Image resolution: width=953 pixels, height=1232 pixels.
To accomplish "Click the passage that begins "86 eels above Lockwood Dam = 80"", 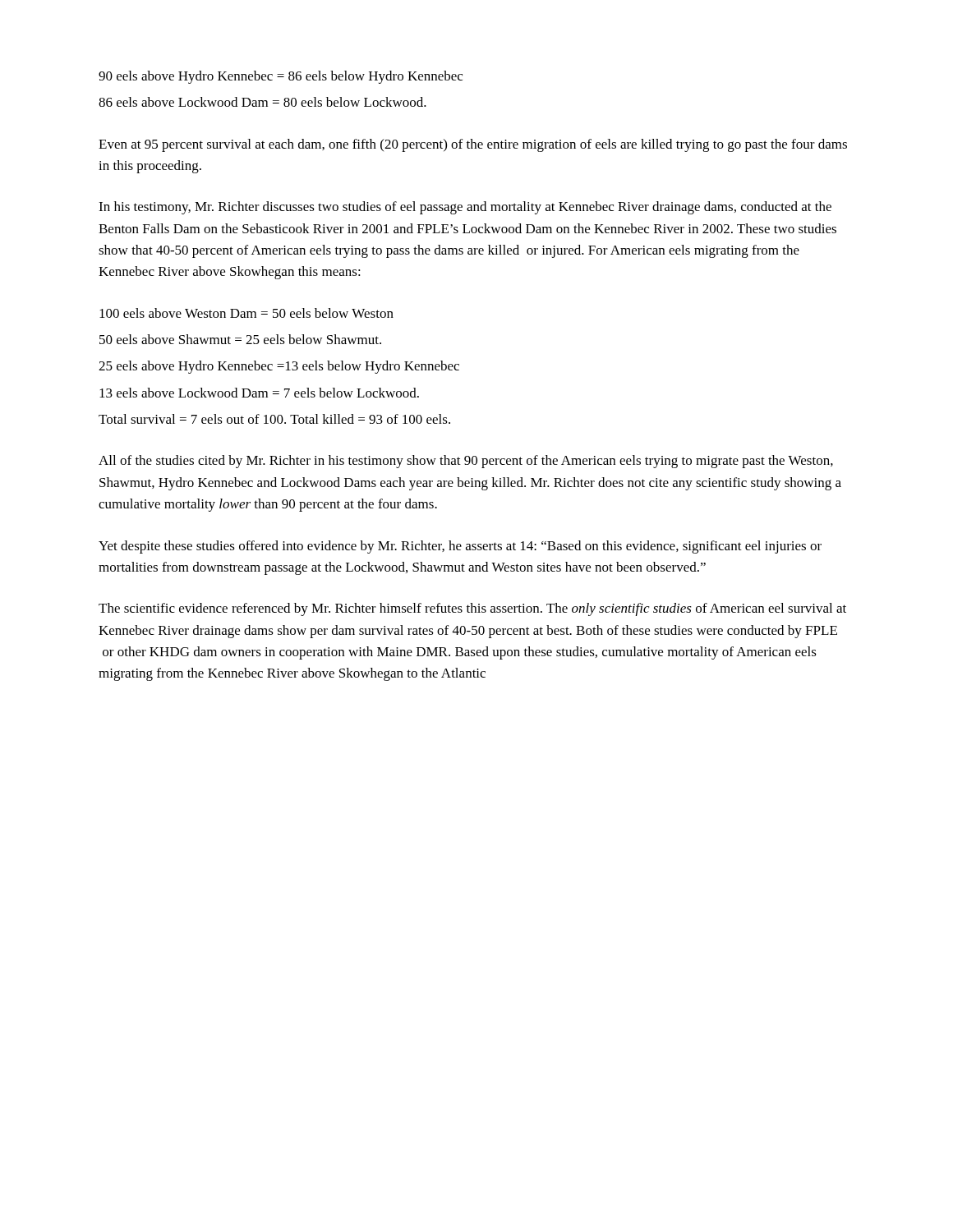I will click(263, 103).
